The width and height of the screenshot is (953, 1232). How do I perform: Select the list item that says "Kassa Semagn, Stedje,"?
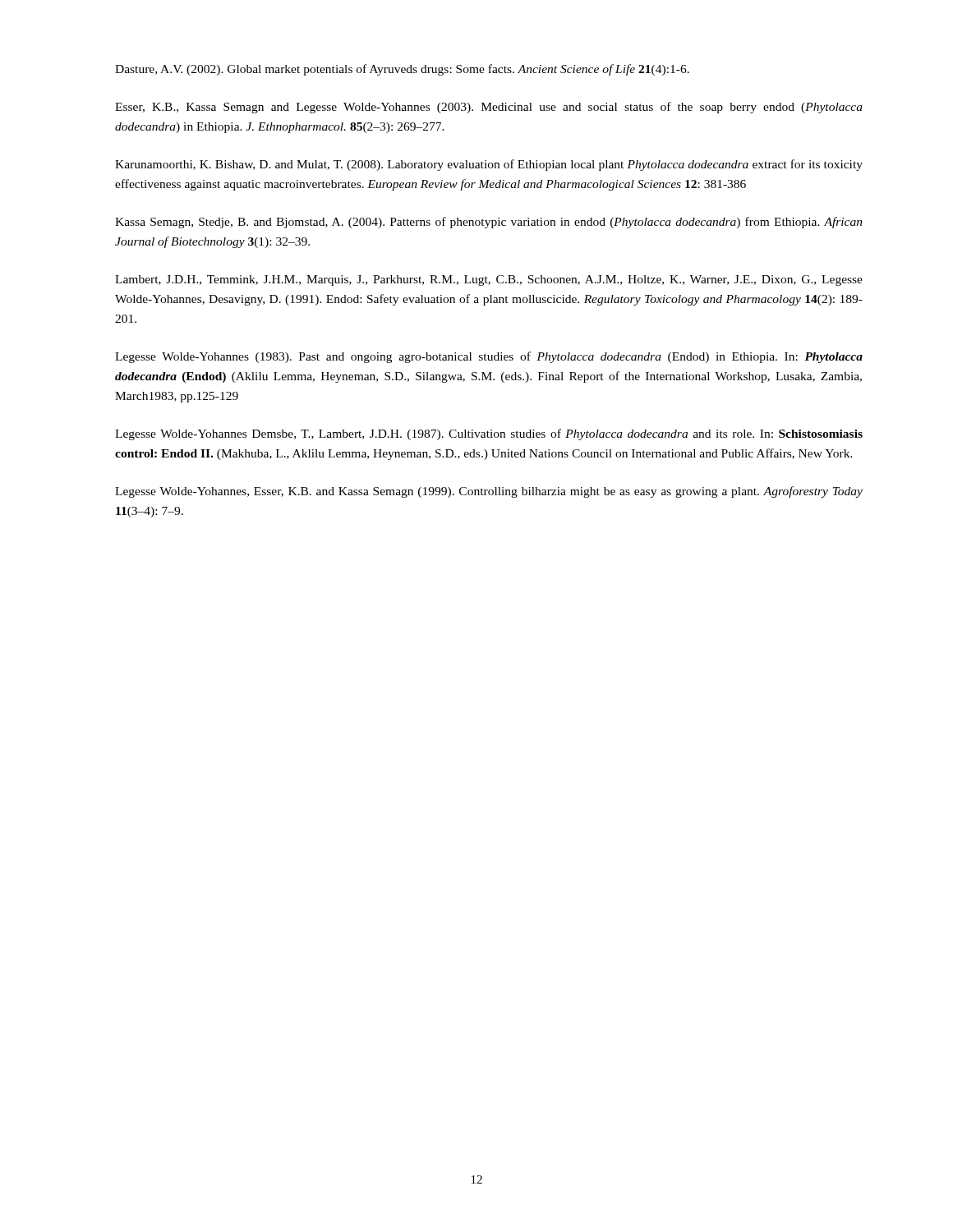click(x=476, y=232)
